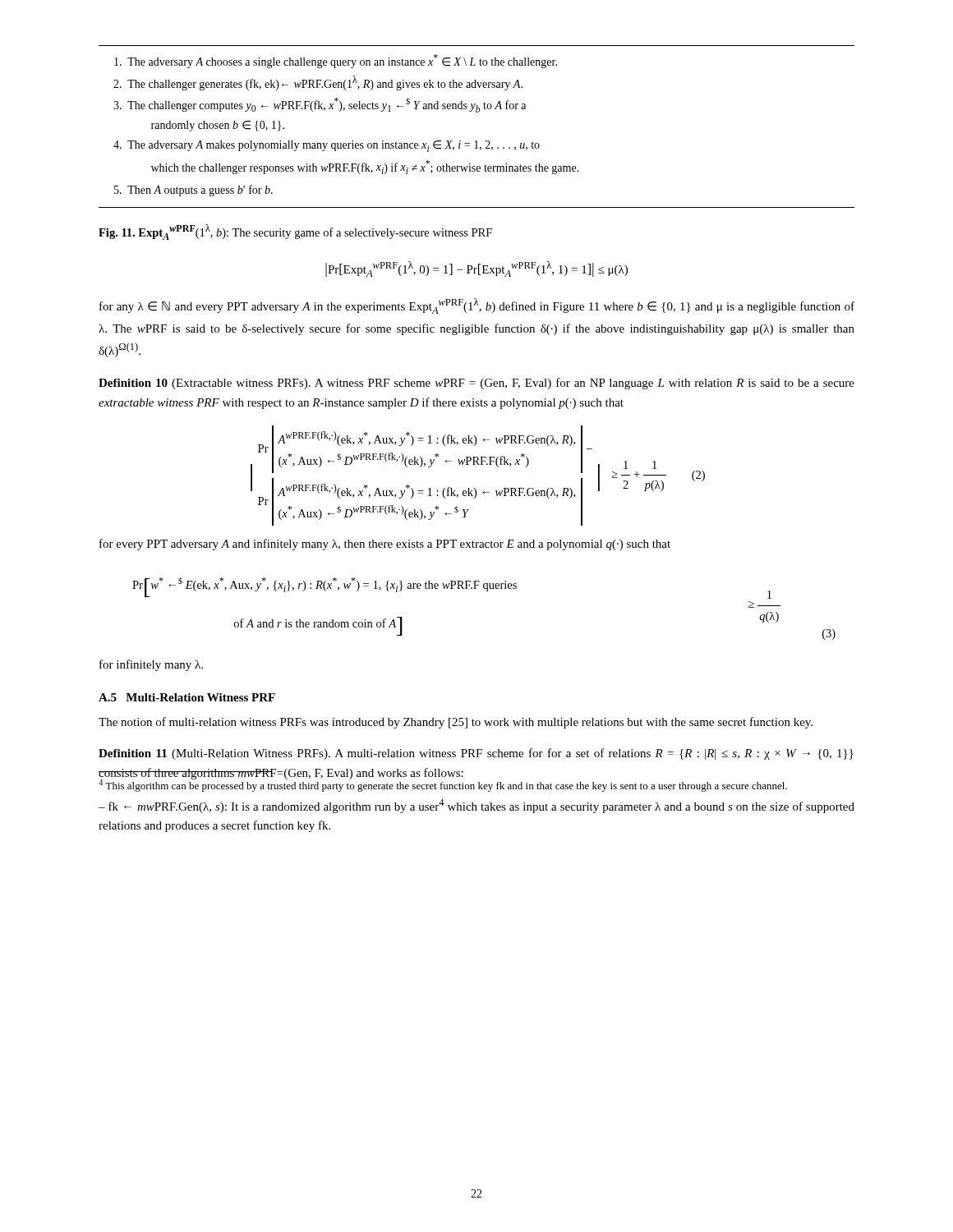Locate the passage starting "4 This algorithm can be processed"
Viewport: 953px width, 1232px height.
coord(443,784)
